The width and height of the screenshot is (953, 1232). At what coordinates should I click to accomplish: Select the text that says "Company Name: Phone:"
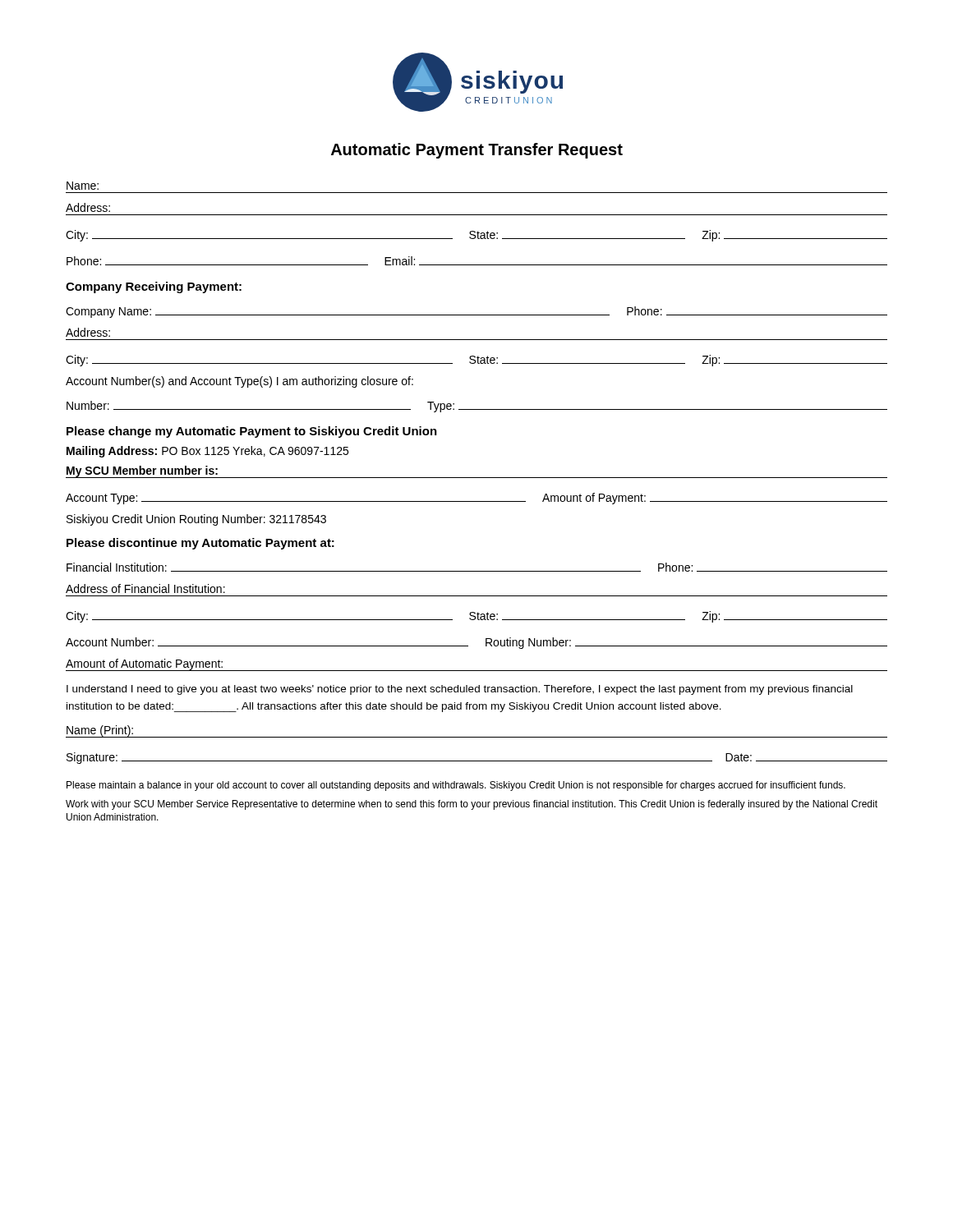point(476,309)
